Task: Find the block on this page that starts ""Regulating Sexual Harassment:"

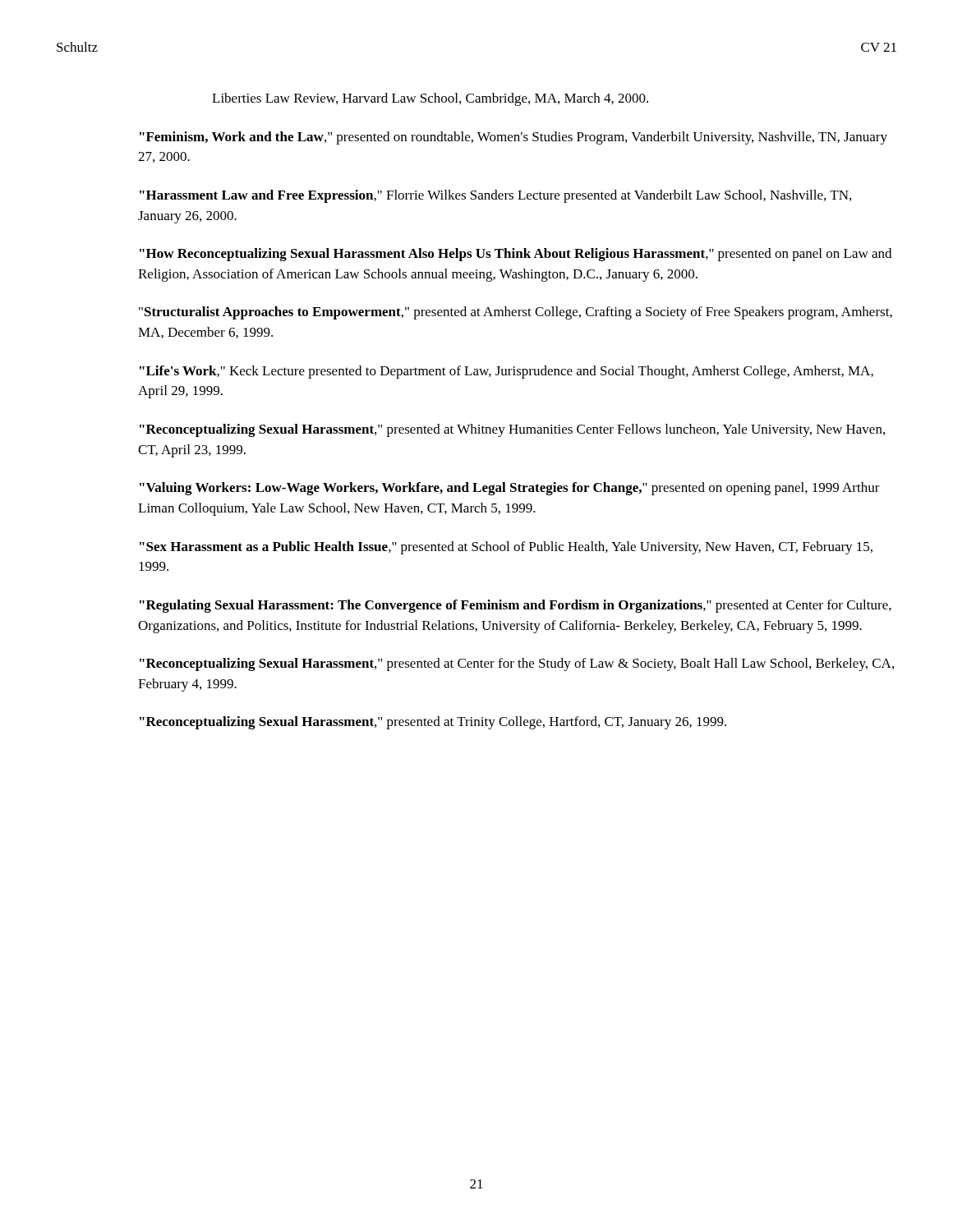Action: [x=515, y=615]
